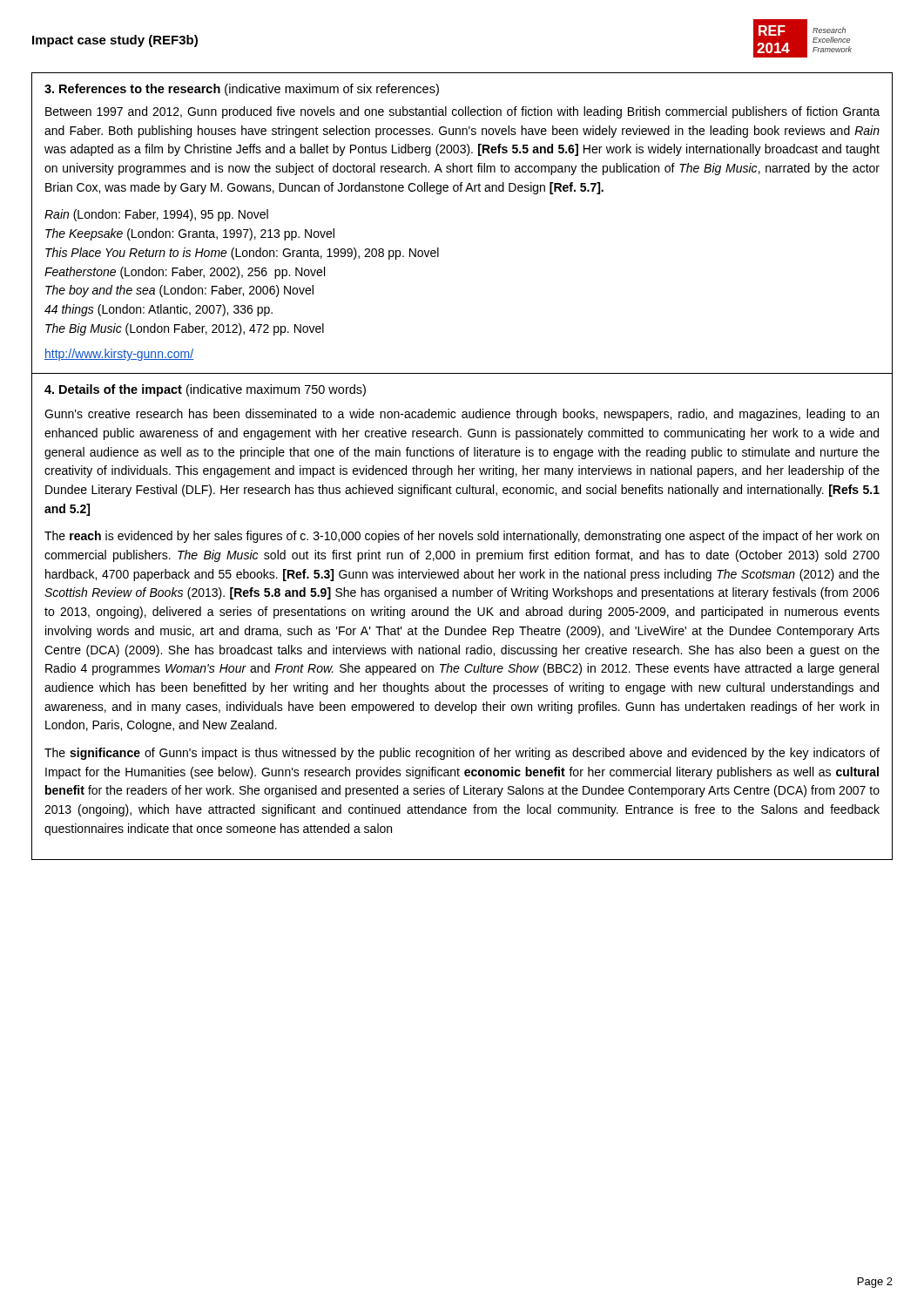The height and width of the screenshot is (1307, 924).
Task: Locate the block of text that opens with "The reach is evidenced by her"
Action: coord(462,631)
